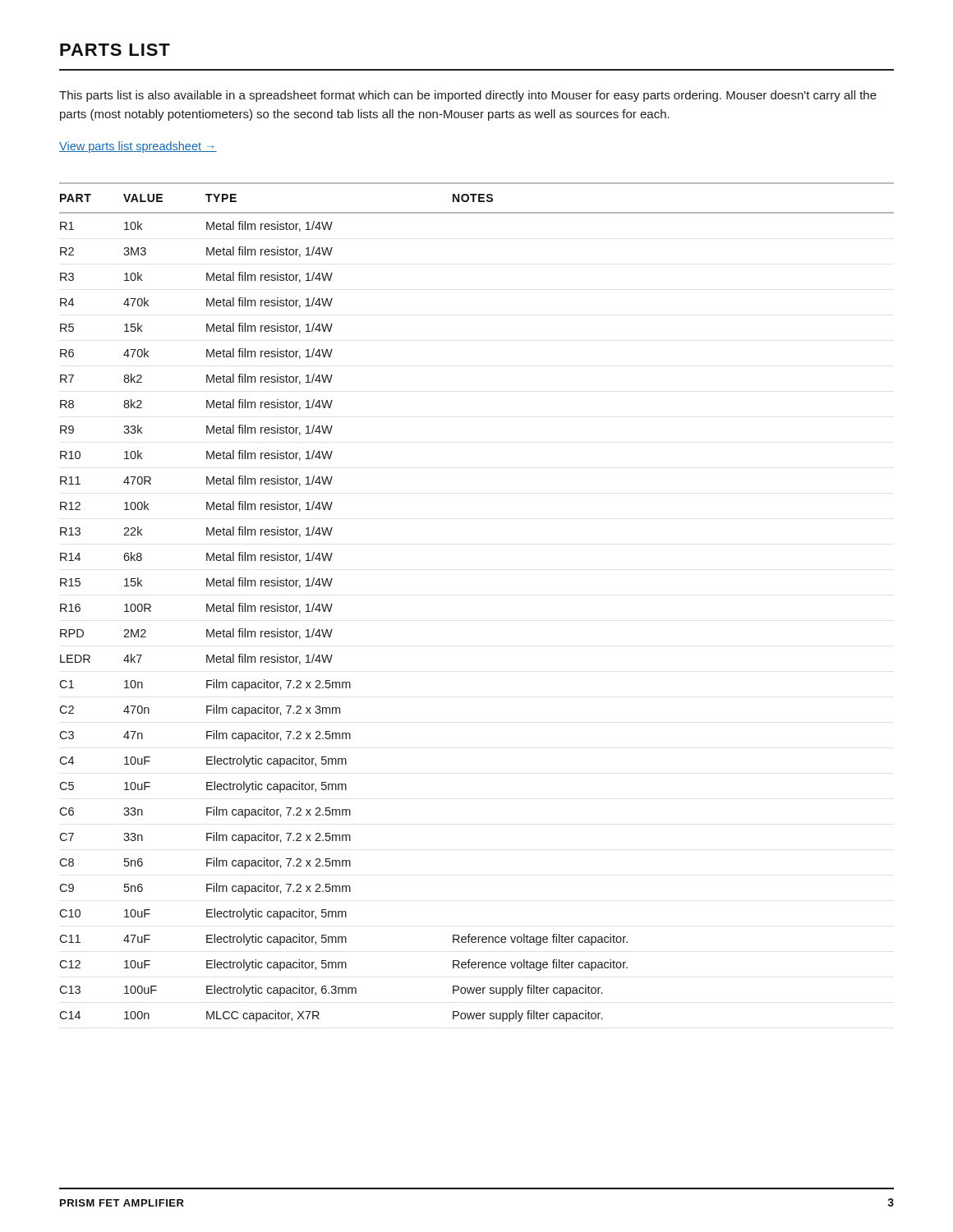This screenshot has height=1232, width=953.
Task: Click on the table containing "Metal film resistor, 1/4W"
Action: (x=476, y=605)
